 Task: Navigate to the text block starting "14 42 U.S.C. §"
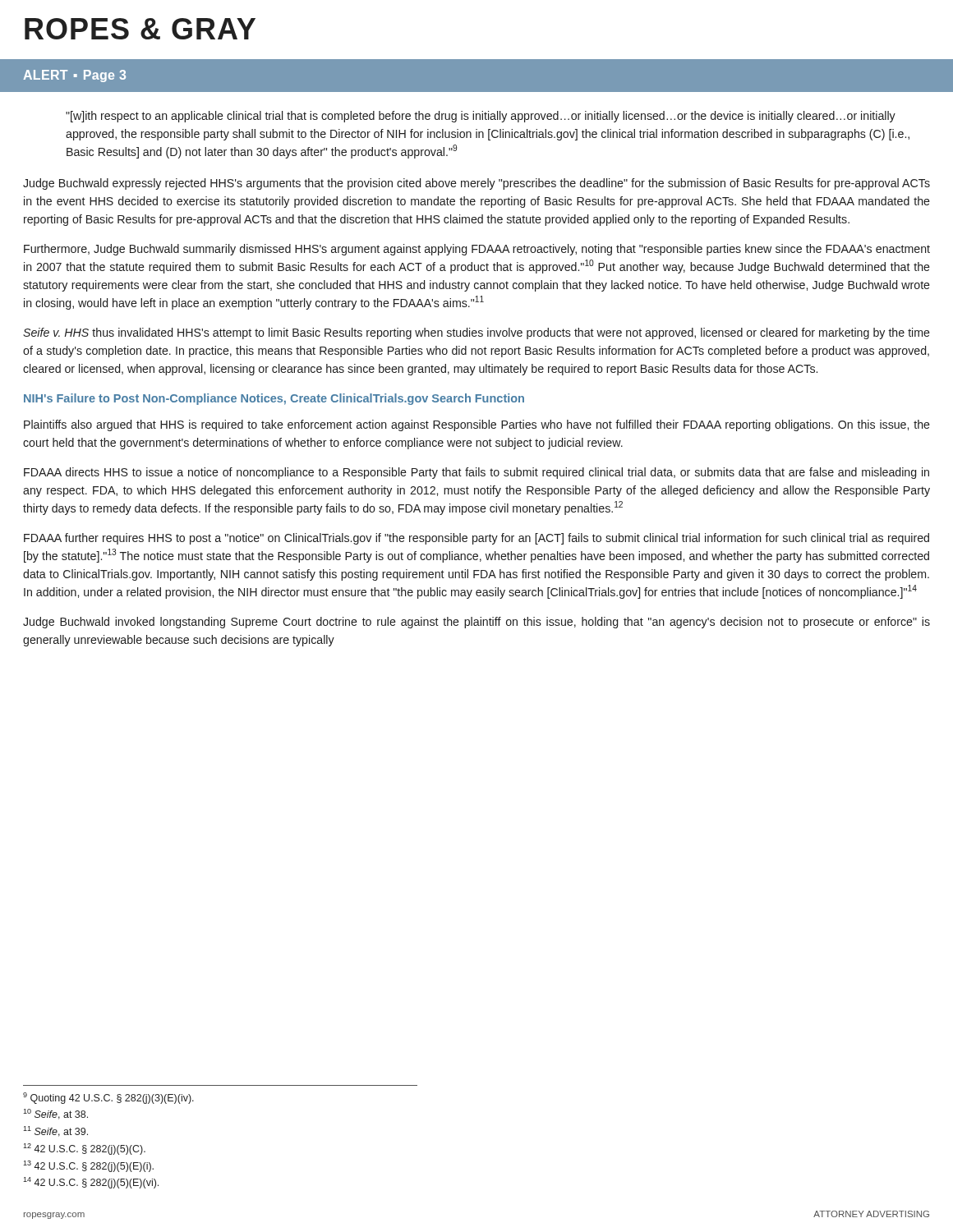pos(91,1182)
